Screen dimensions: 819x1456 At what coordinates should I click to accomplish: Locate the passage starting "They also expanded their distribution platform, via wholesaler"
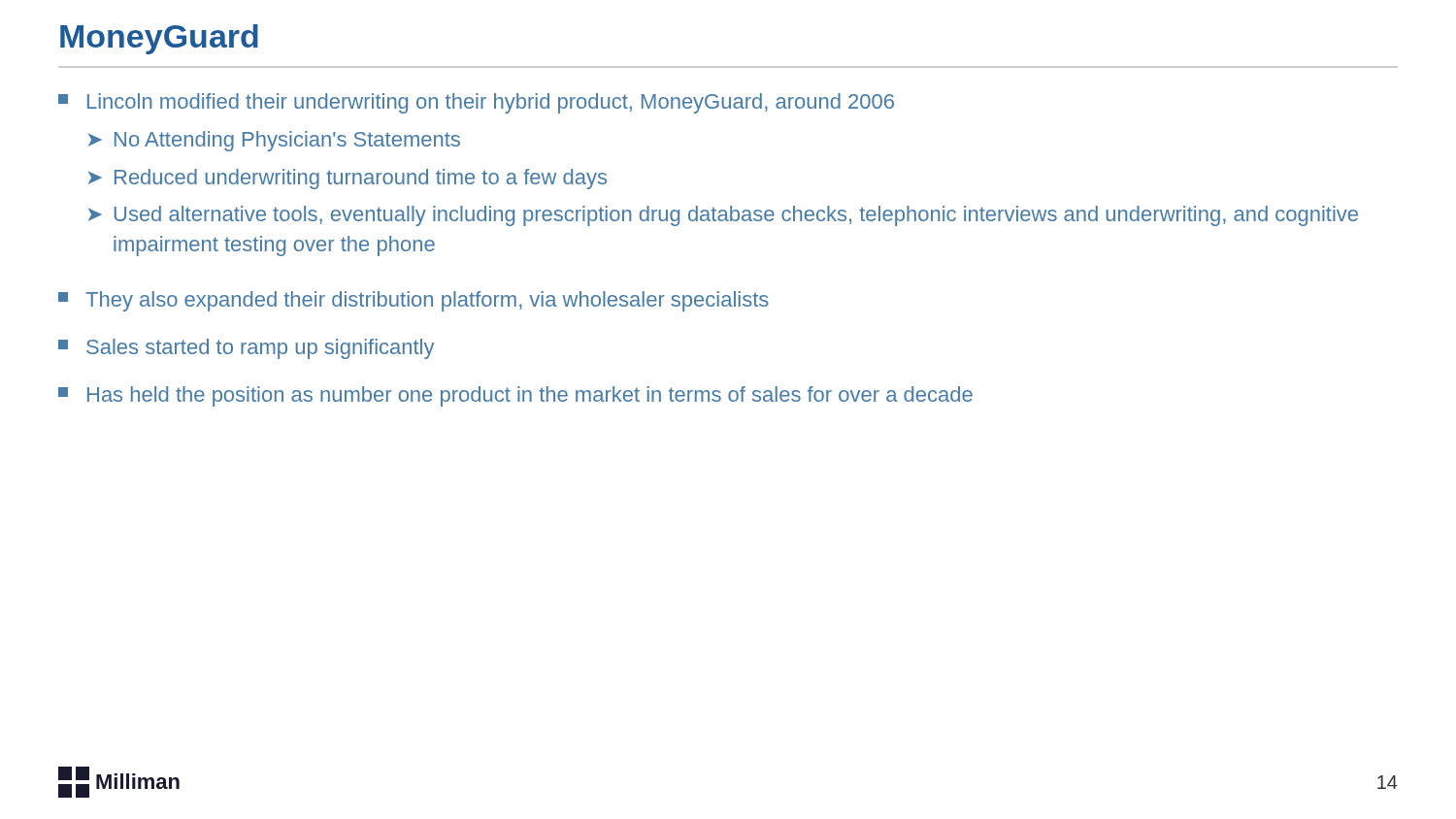click(x=718, y=300)
